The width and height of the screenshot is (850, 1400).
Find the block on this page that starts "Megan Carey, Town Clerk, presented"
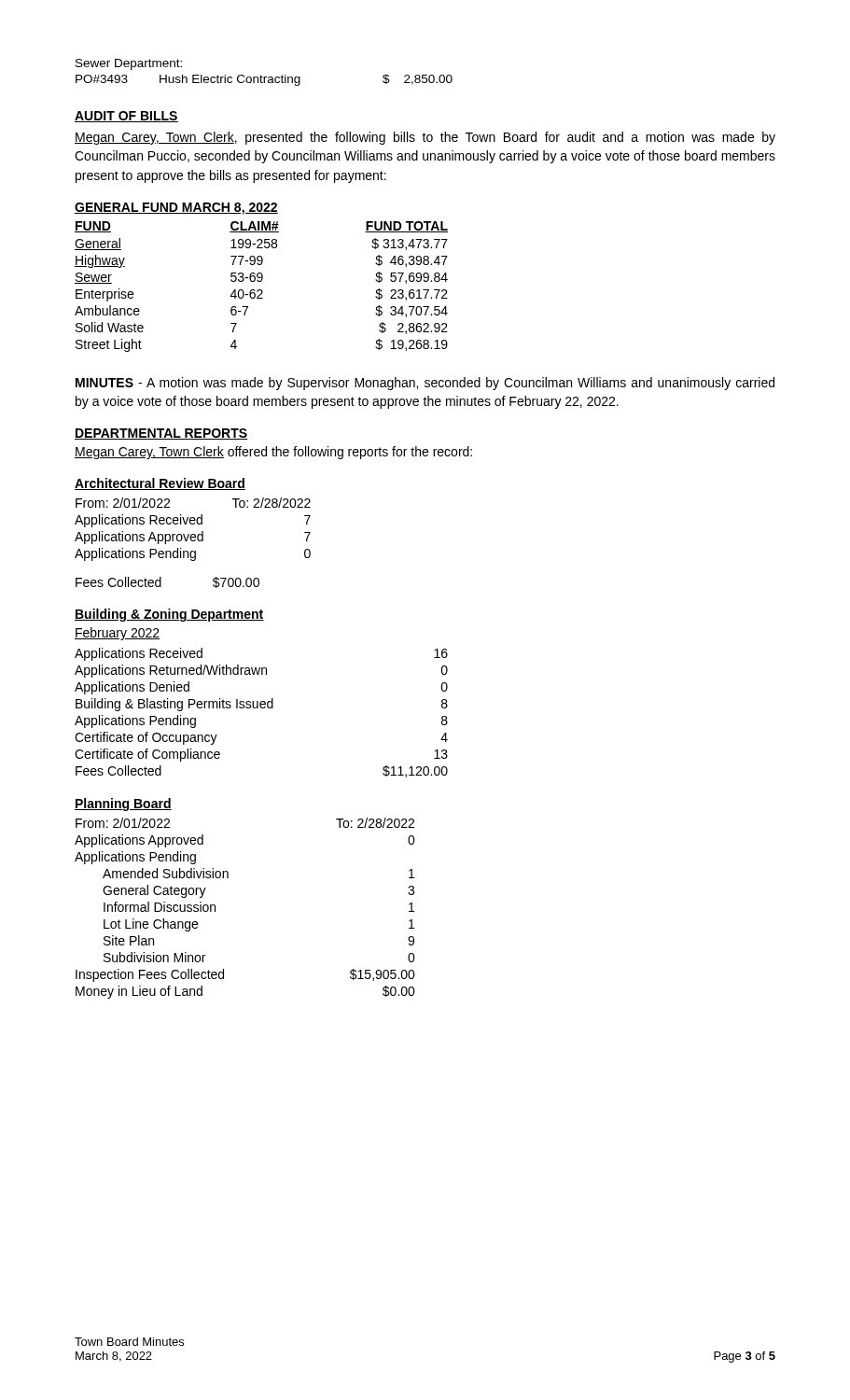point(425,156)
